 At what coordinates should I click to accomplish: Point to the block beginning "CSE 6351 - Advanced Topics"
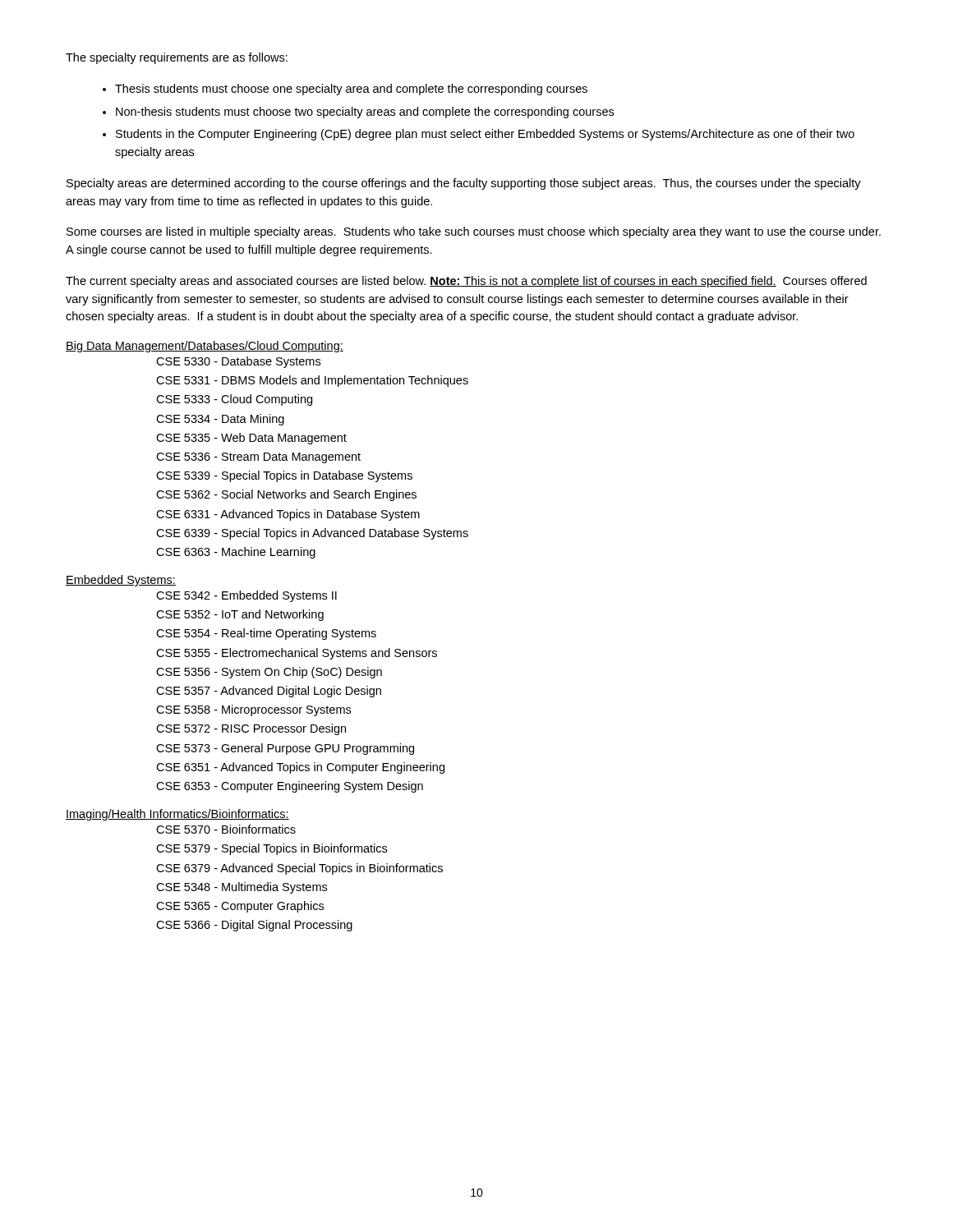[301, 767]
